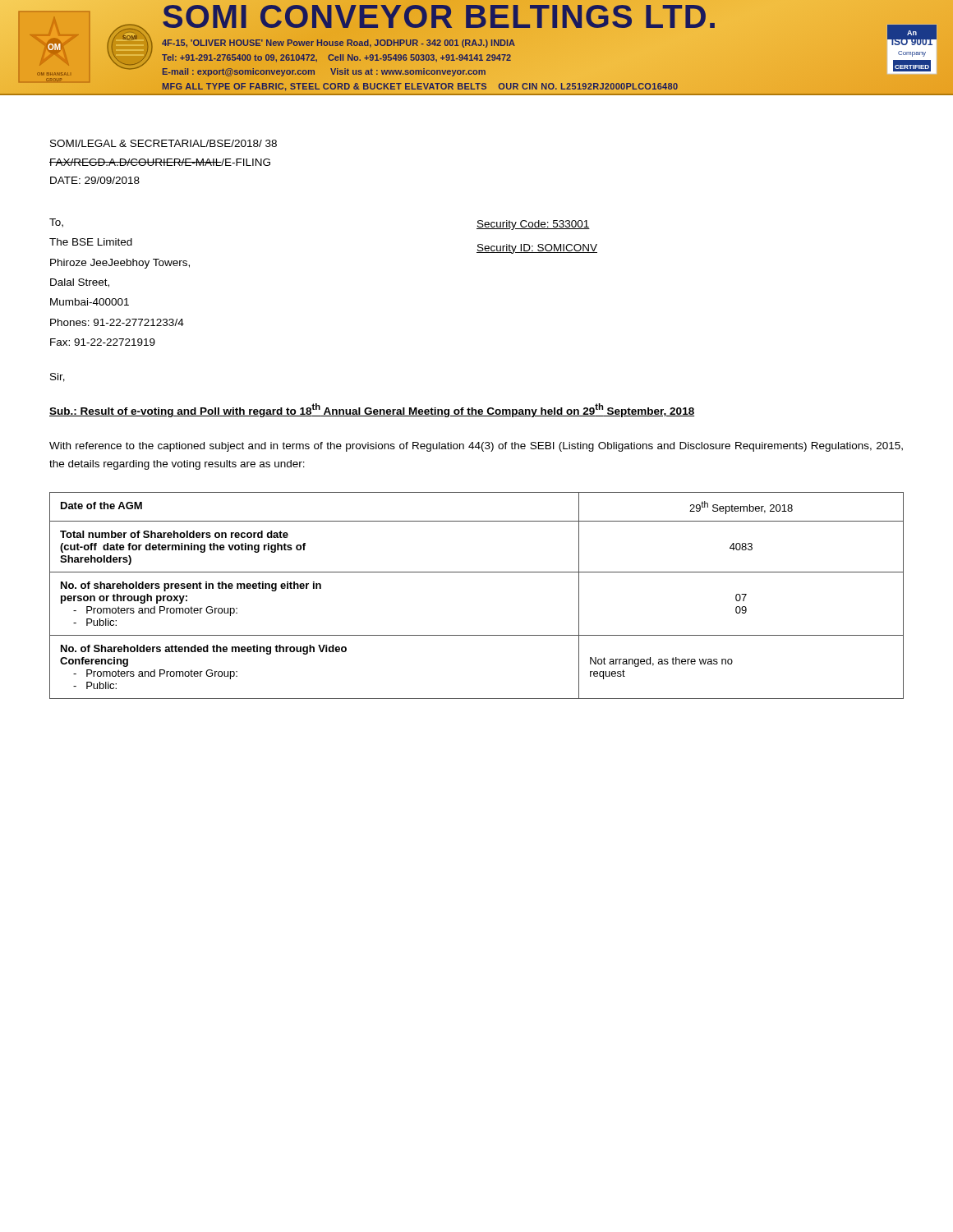Where is the passage that starts "To, The BSE Limited Phiroze"?
This screenshot has height=1232, width=953.
coord(120,282)
